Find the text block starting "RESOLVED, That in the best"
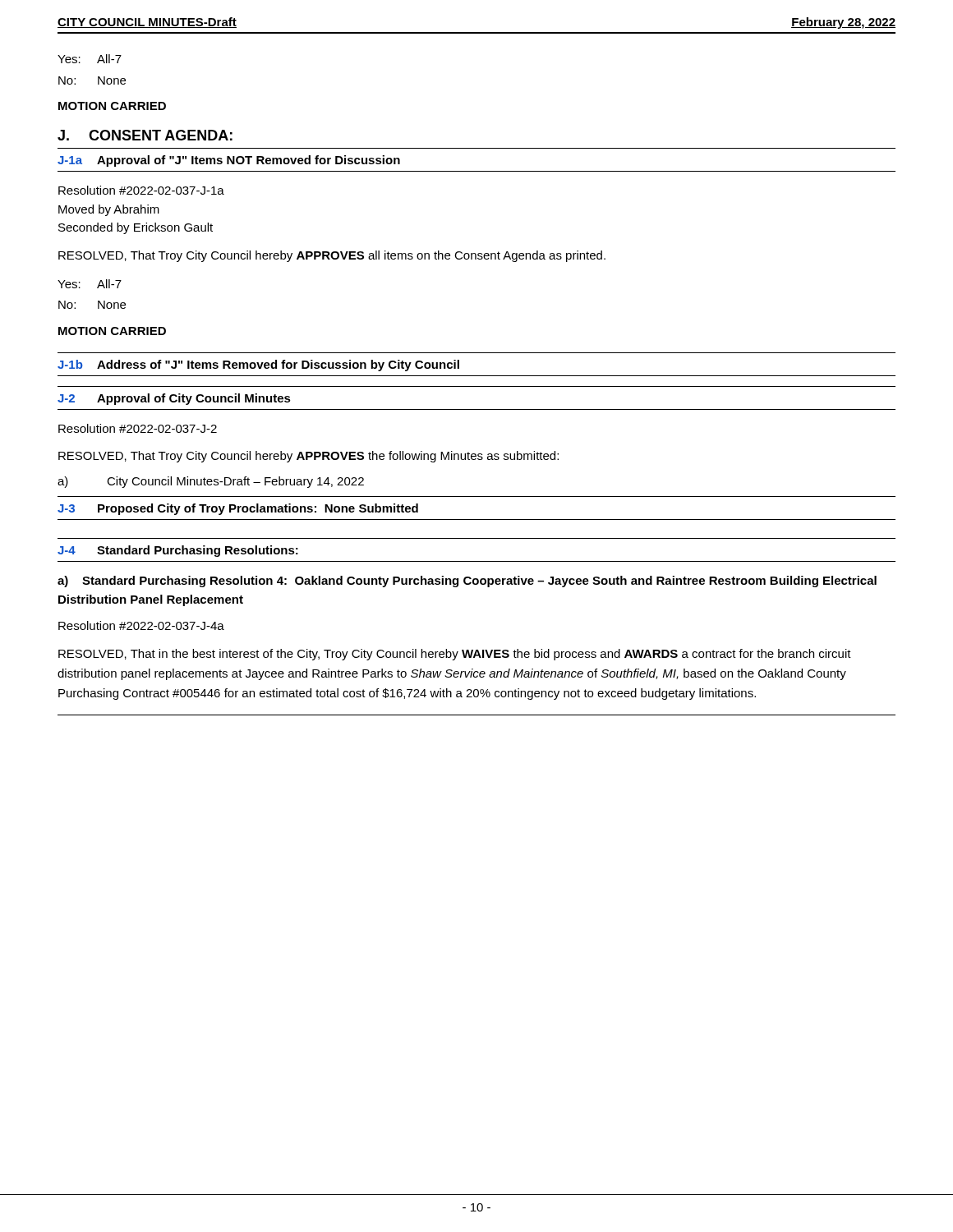 point(454,673)
